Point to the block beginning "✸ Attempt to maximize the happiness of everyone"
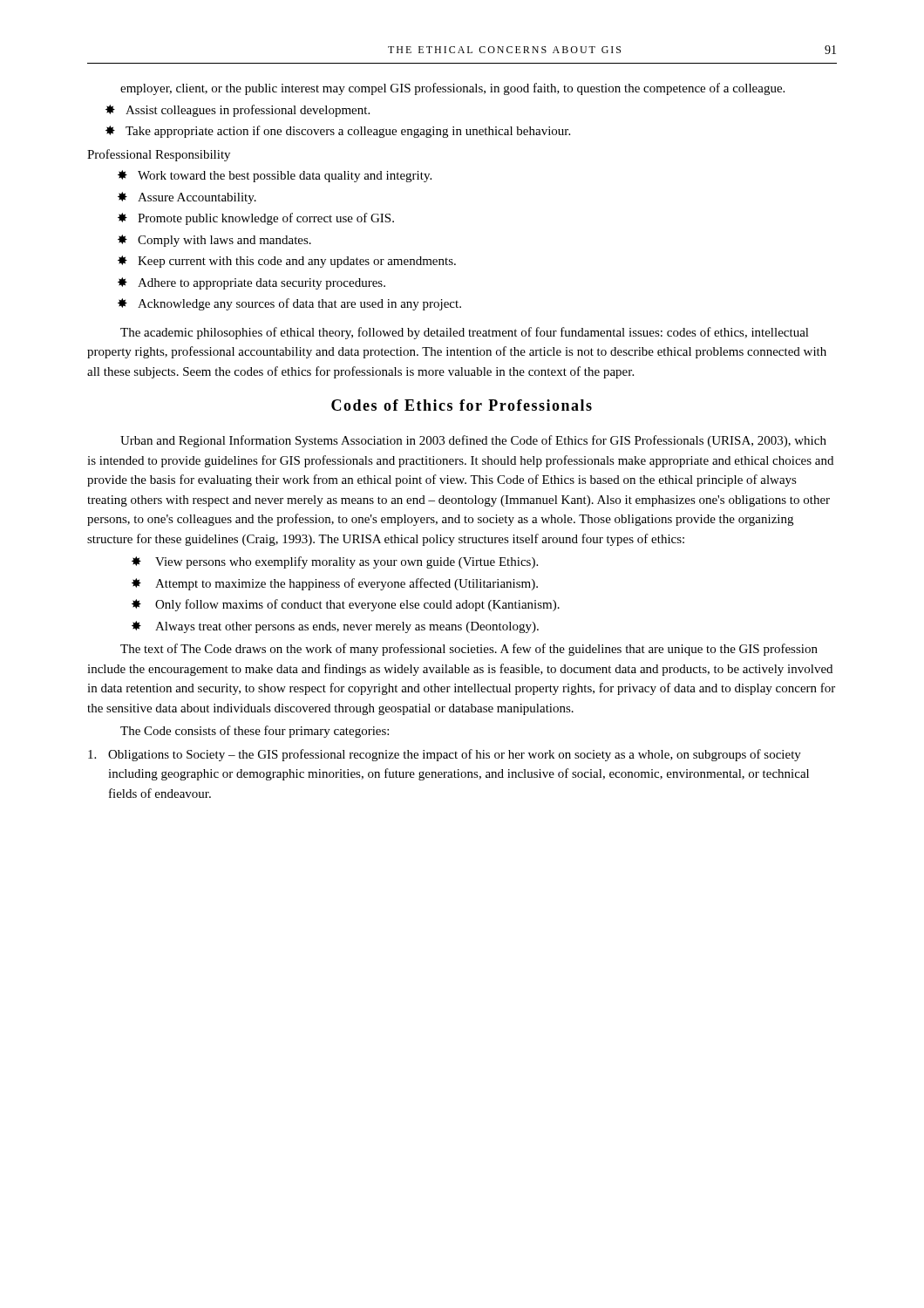 click(484, 583)
